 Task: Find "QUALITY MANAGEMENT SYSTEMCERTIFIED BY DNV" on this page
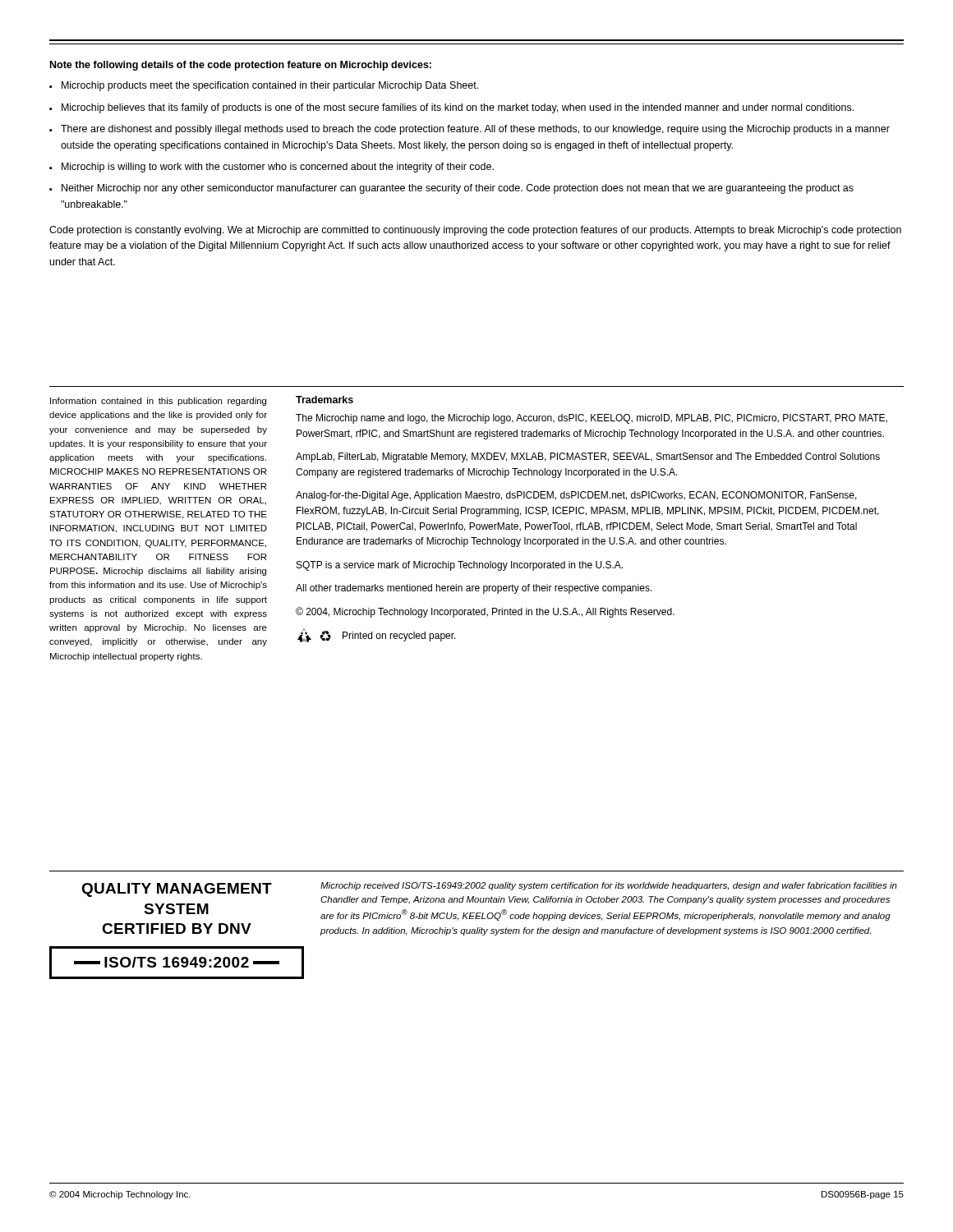177,909
